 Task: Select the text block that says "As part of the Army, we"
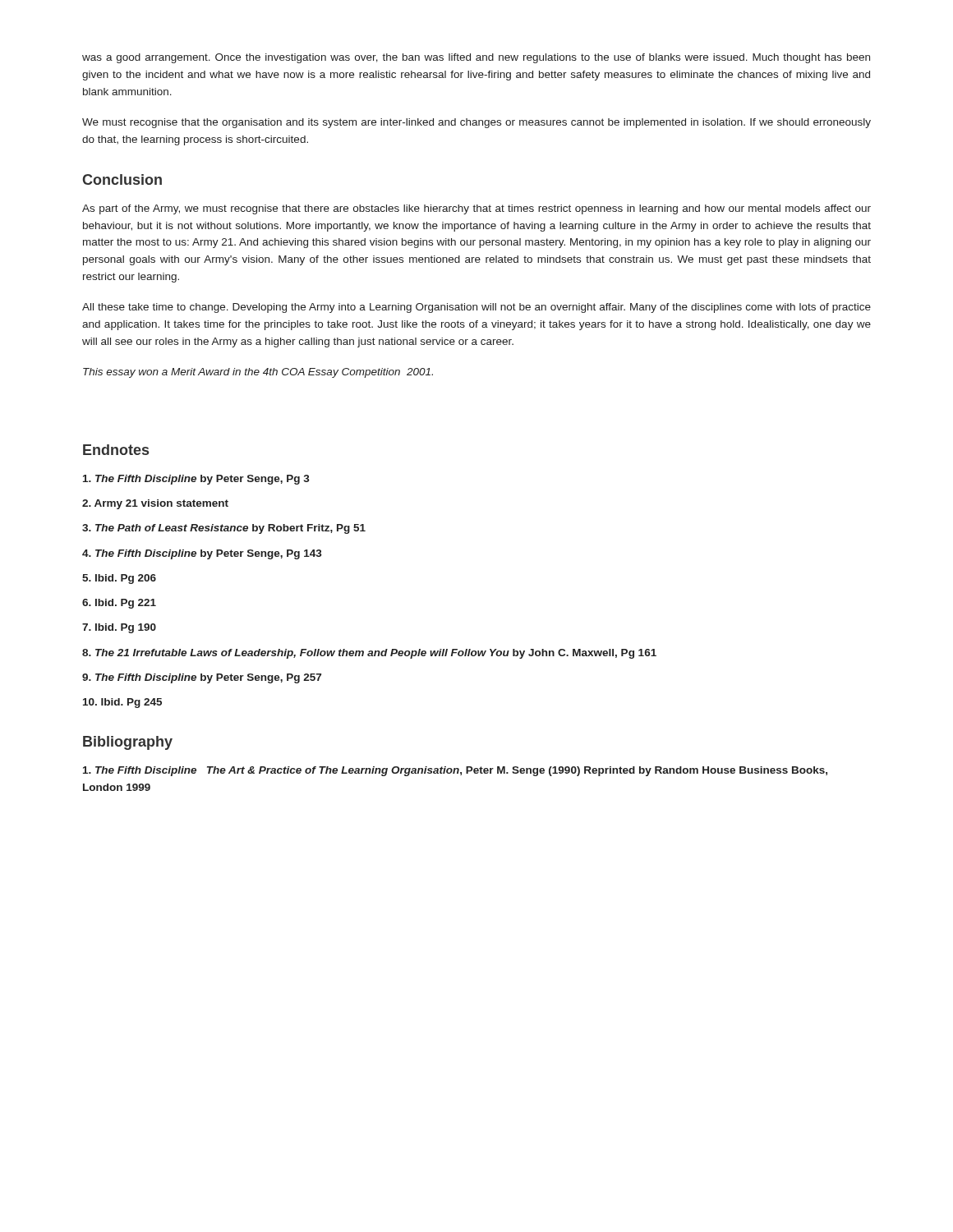coord(476,242)
